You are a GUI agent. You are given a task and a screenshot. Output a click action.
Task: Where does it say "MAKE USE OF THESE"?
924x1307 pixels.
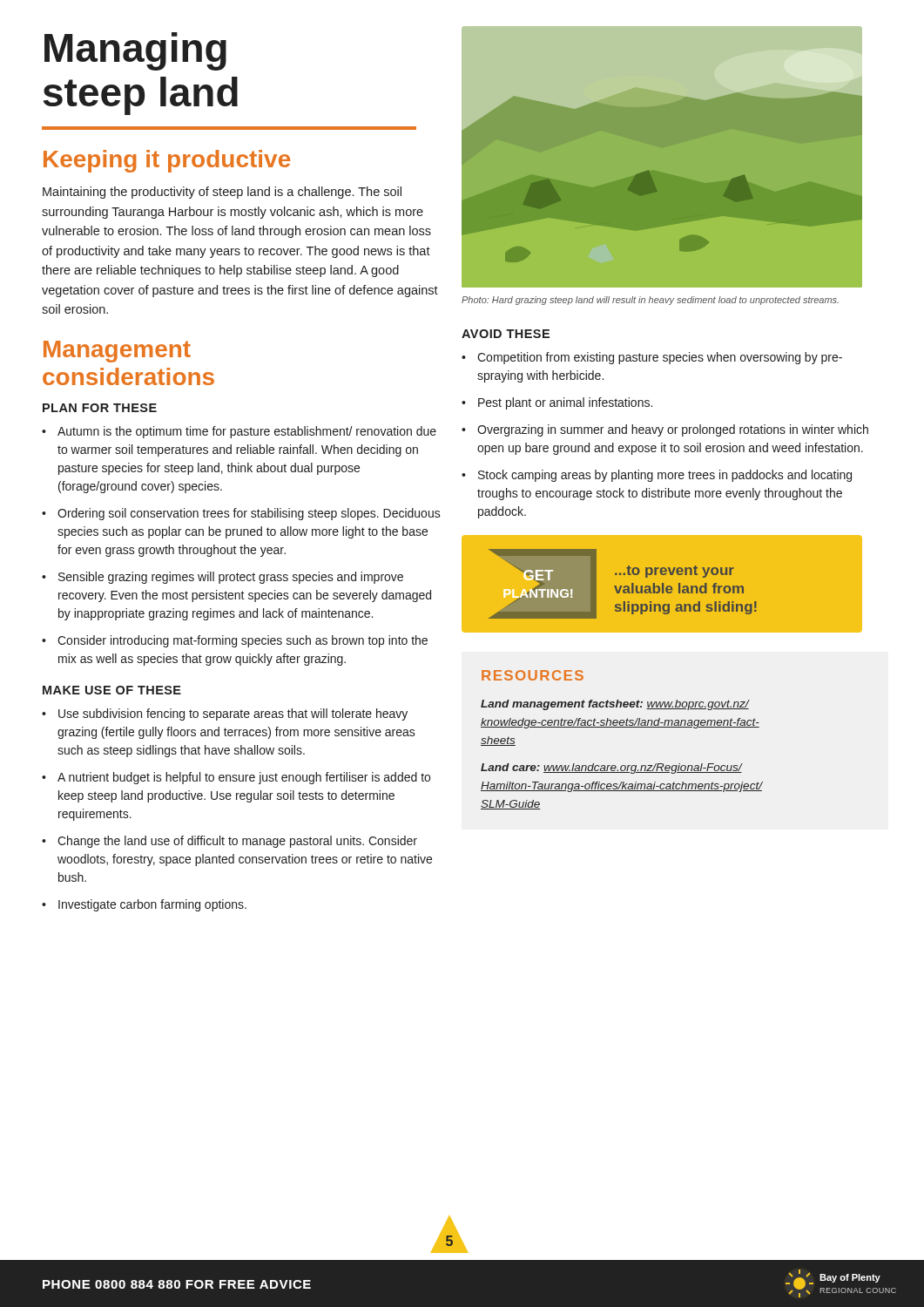112,690
